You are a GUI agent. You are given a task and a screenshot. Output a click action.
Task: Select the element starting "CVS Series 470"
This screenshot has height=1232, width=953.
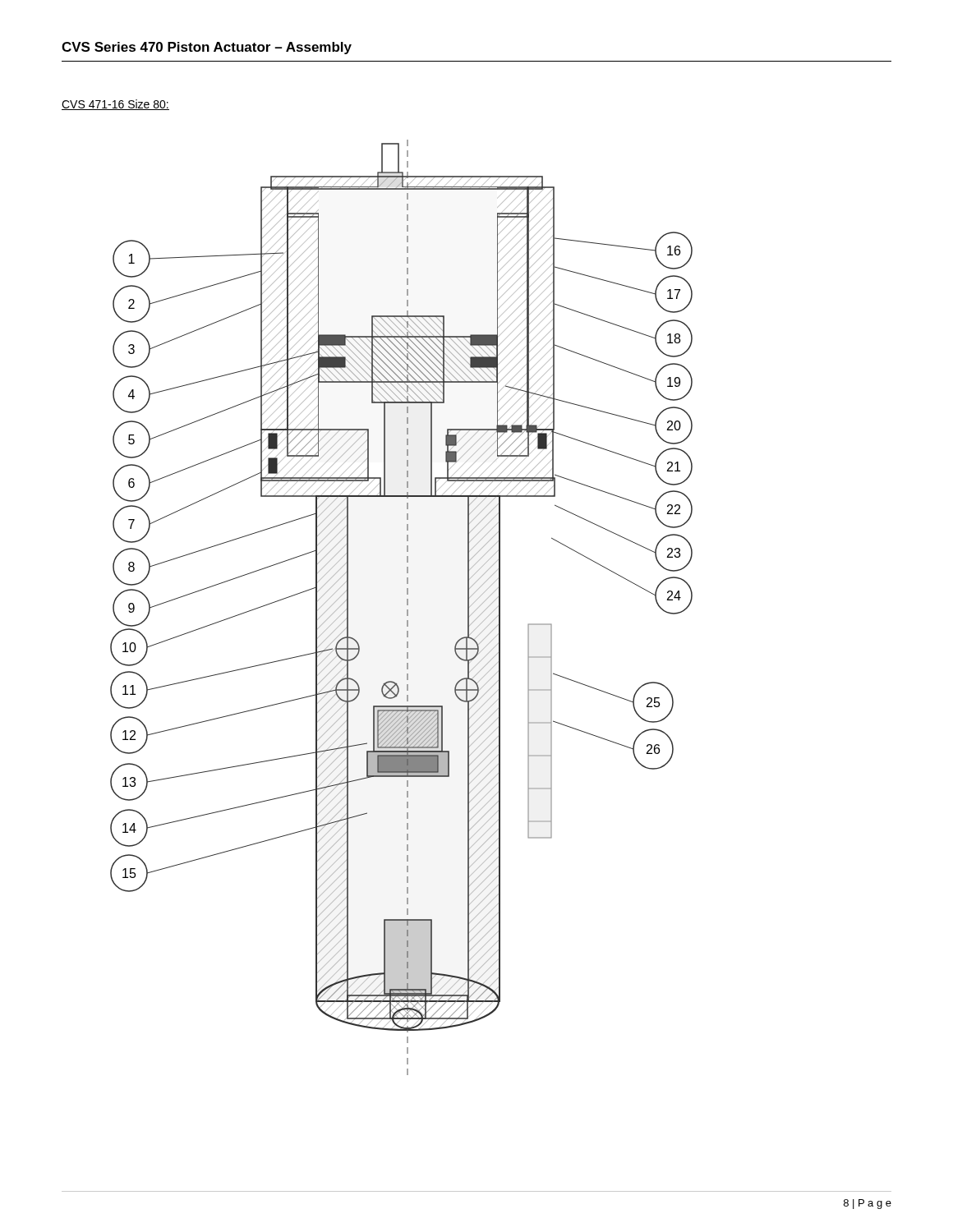476,51
